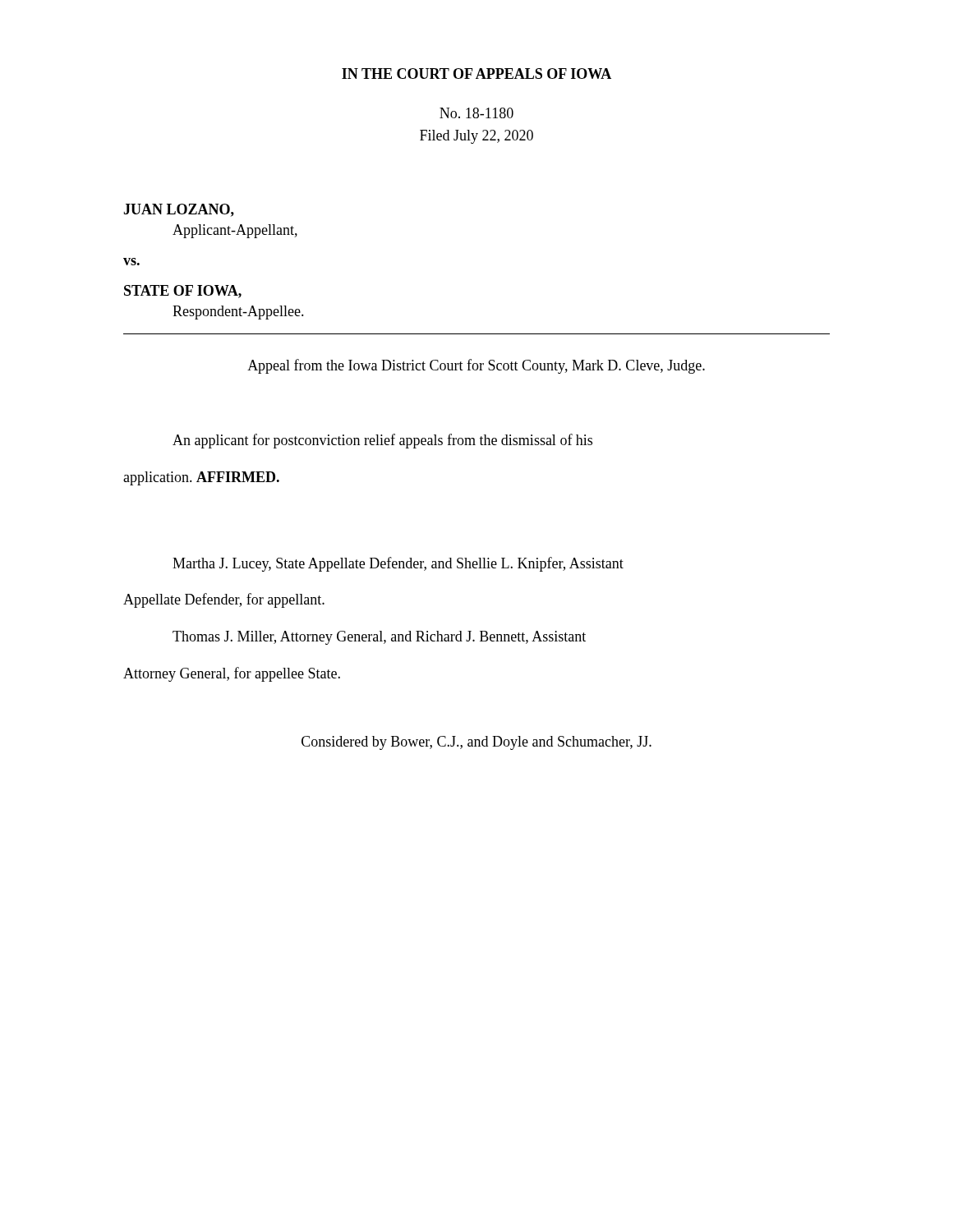Locate the title
The width and height of the screenshot is (953, 1232).
click(476, 74)
